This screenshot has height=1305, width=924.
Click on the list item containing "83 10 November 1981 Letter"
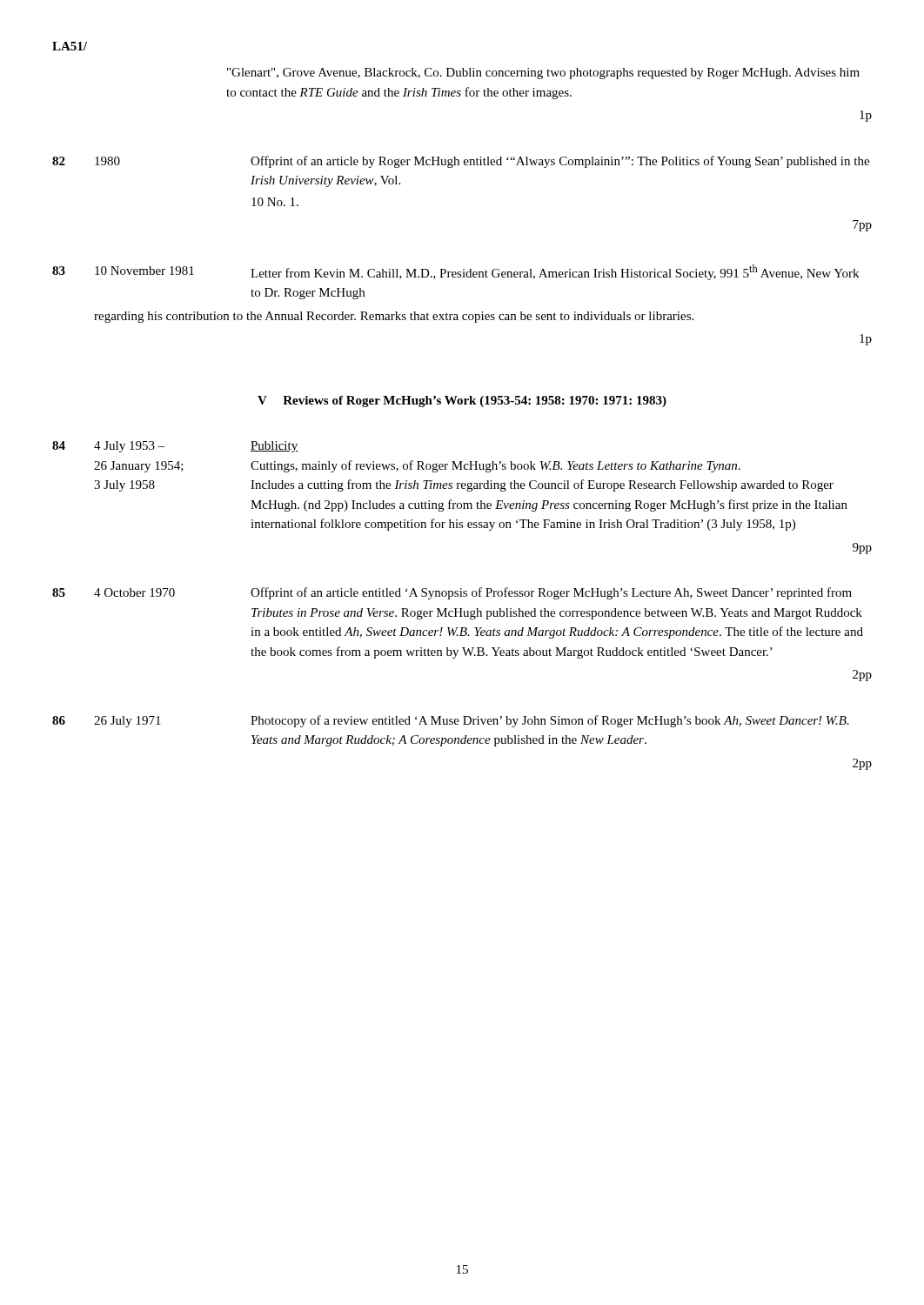[462, 305]
